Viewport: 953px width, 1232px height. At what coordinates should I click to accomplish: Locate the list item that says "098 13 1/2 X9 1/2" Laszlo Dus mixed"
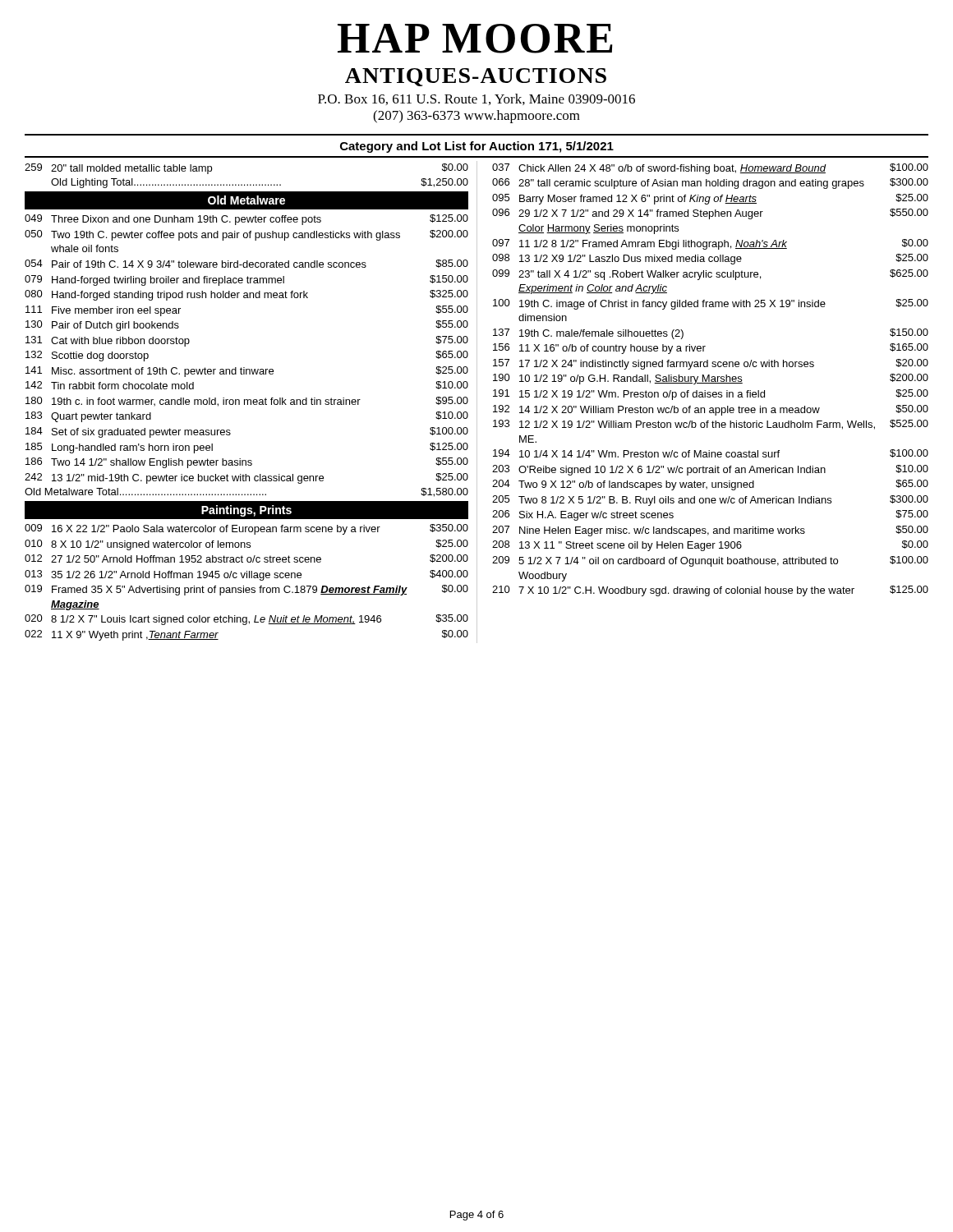coord(710,259)
